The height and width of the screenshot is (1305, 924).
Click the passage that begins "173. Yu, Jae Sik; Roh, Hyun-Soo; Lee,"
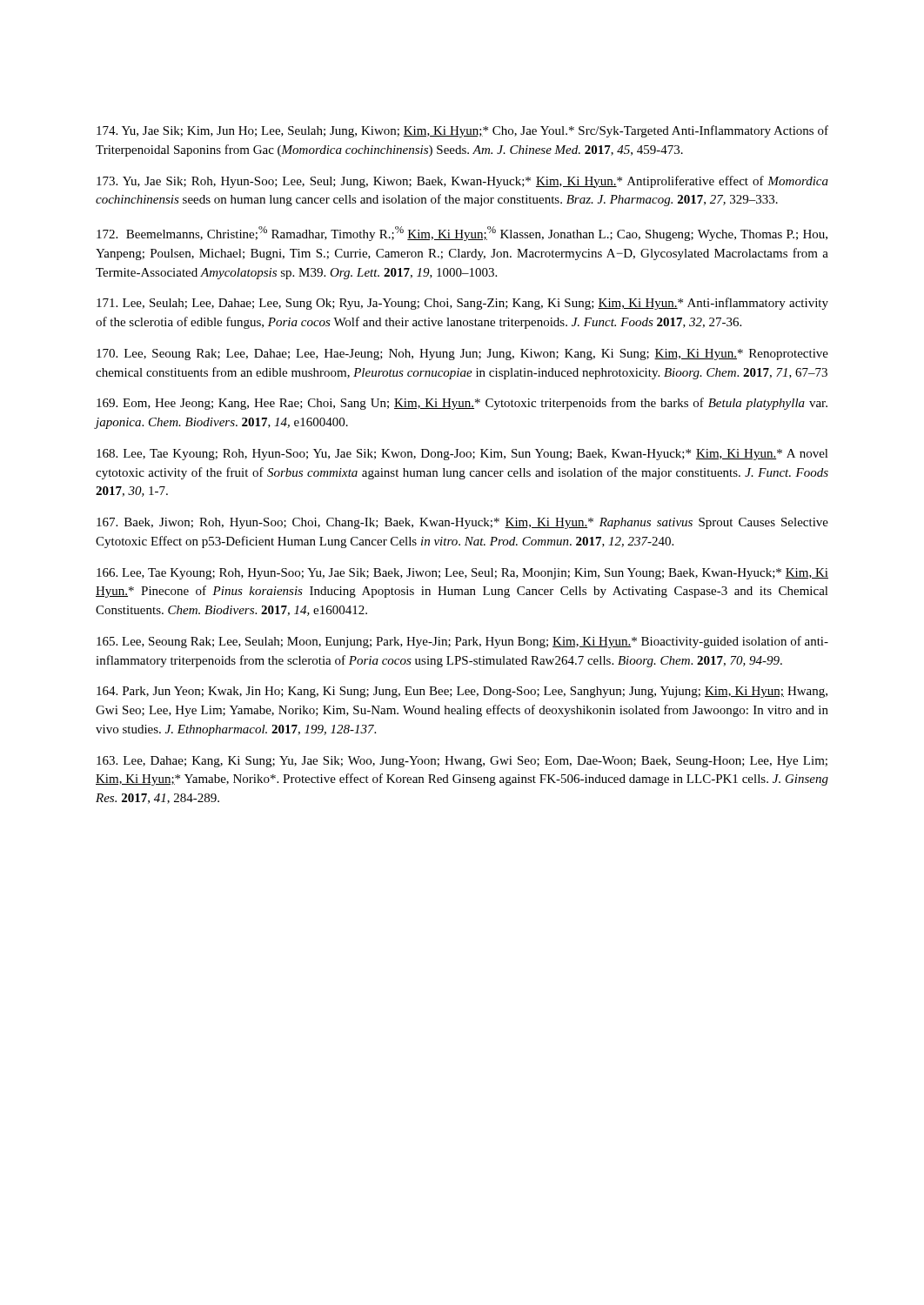point(462,190)
